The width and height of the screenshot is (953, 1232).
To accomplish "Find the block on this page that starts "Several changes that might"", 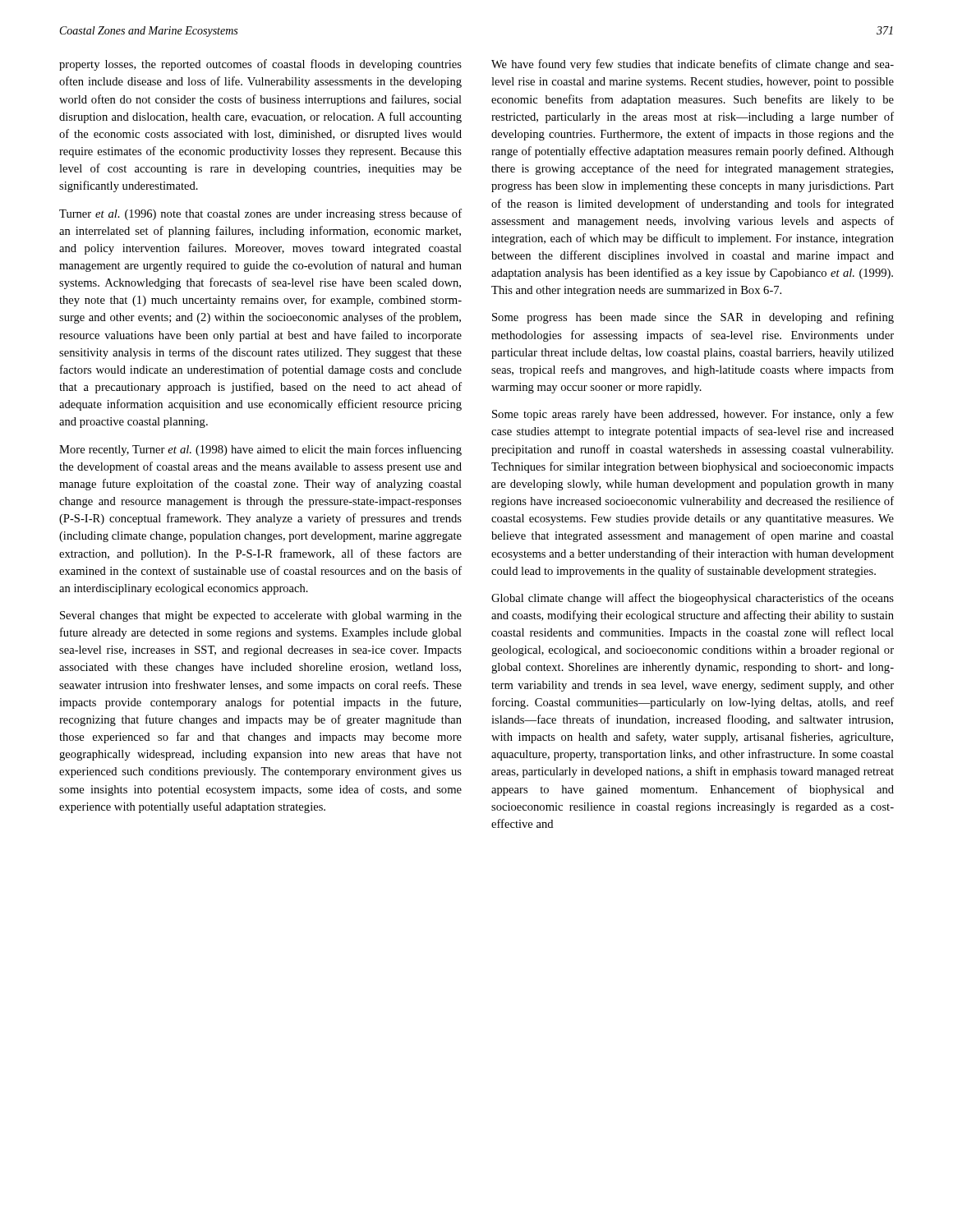I will pyautogui.click(x=260, y=711).
